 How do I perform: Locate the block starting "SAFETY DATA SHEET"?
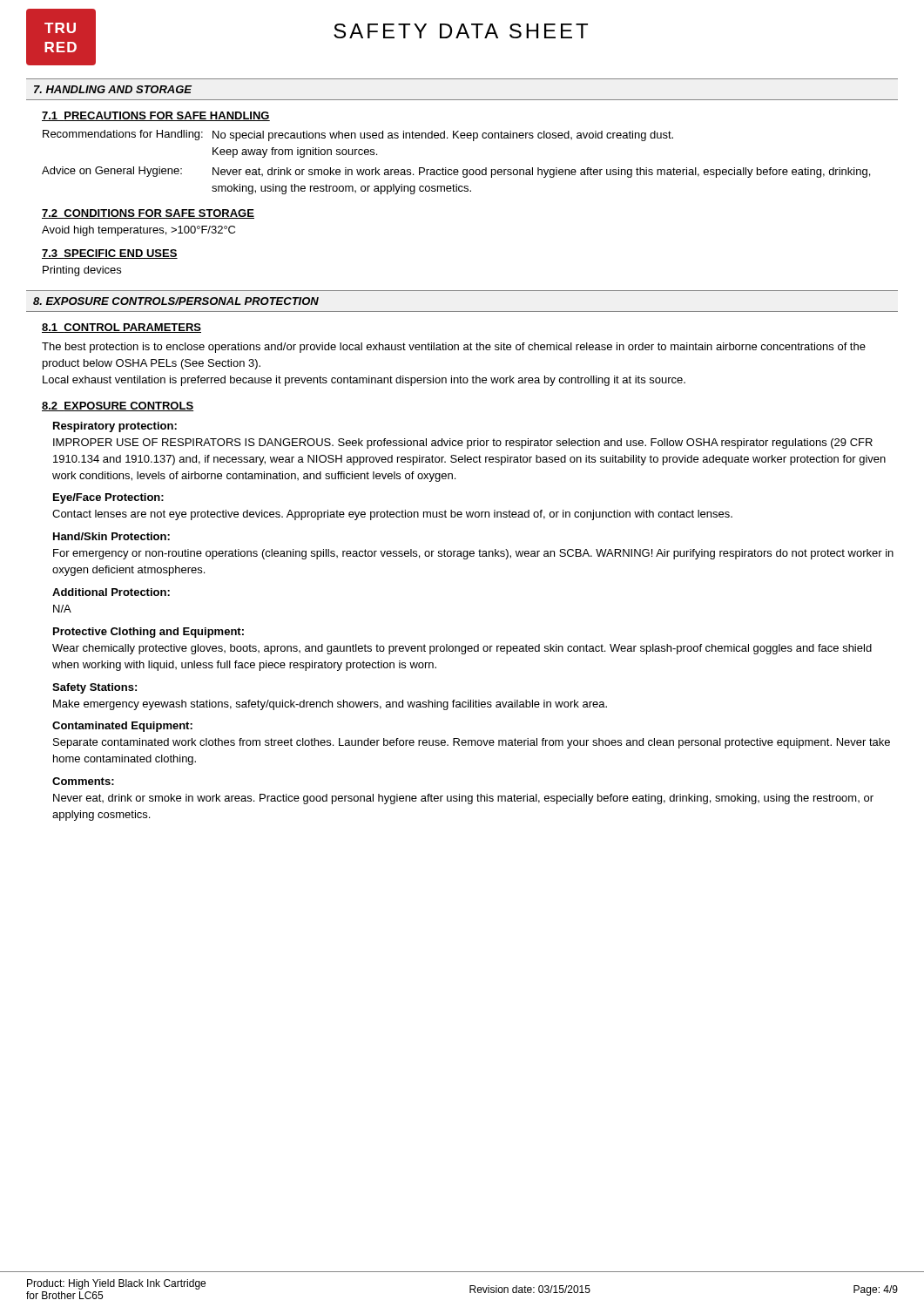462,31
